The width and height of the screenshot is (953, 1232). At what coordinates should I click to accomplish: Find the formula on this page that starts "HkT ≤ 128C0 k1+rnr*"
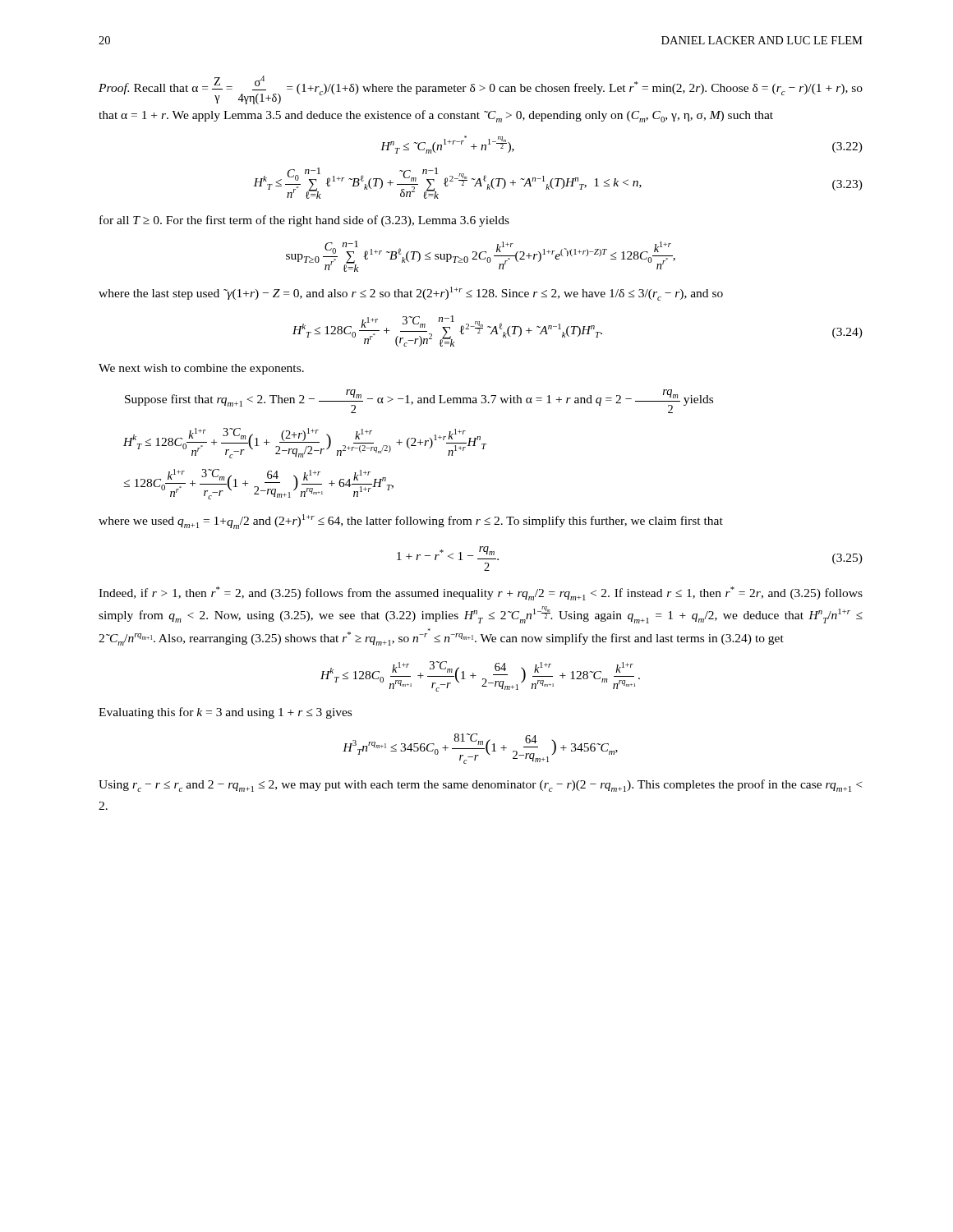(481, 331)
